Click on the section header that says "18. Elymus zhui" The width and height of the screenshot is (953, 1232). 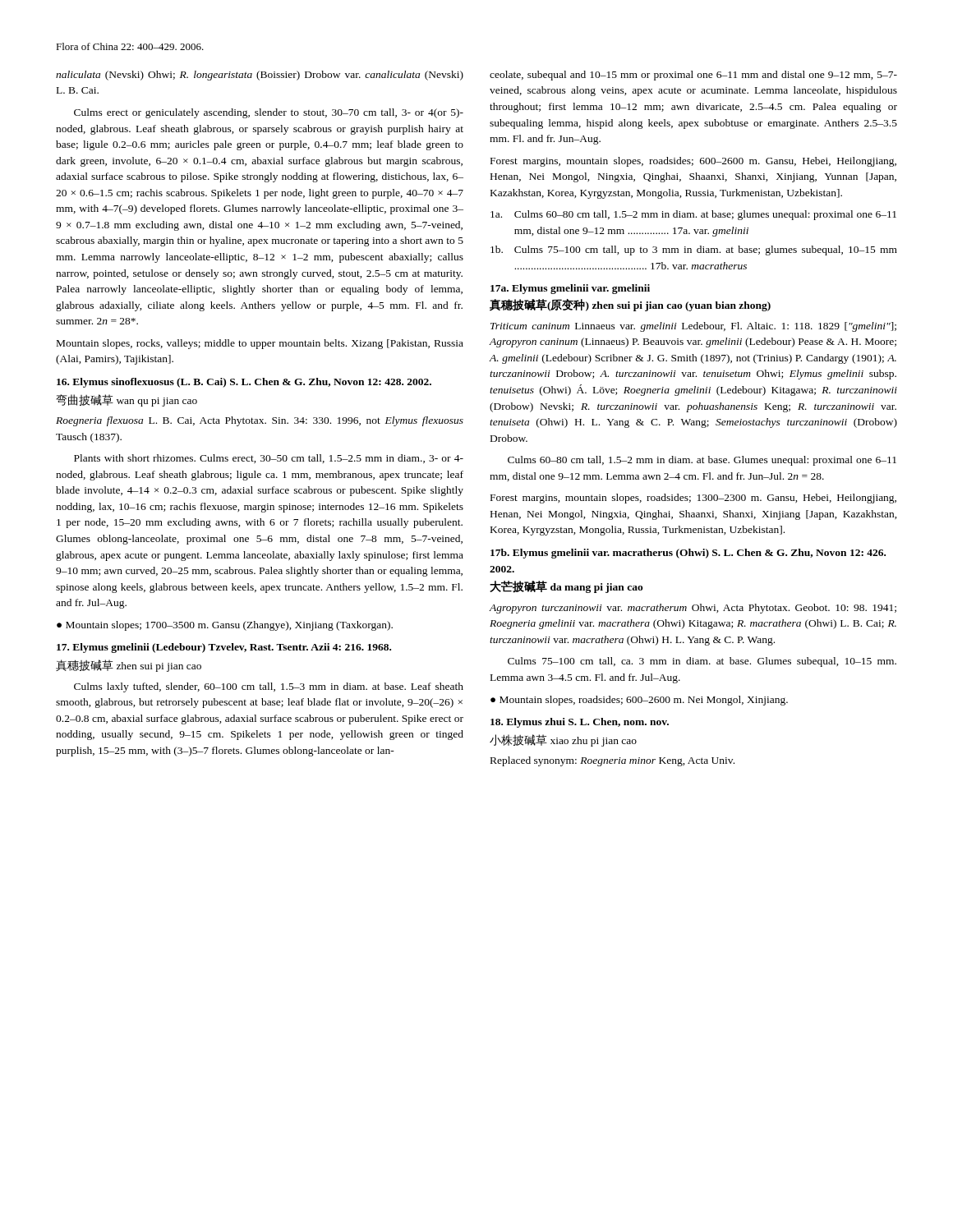(x=579, y=722)
